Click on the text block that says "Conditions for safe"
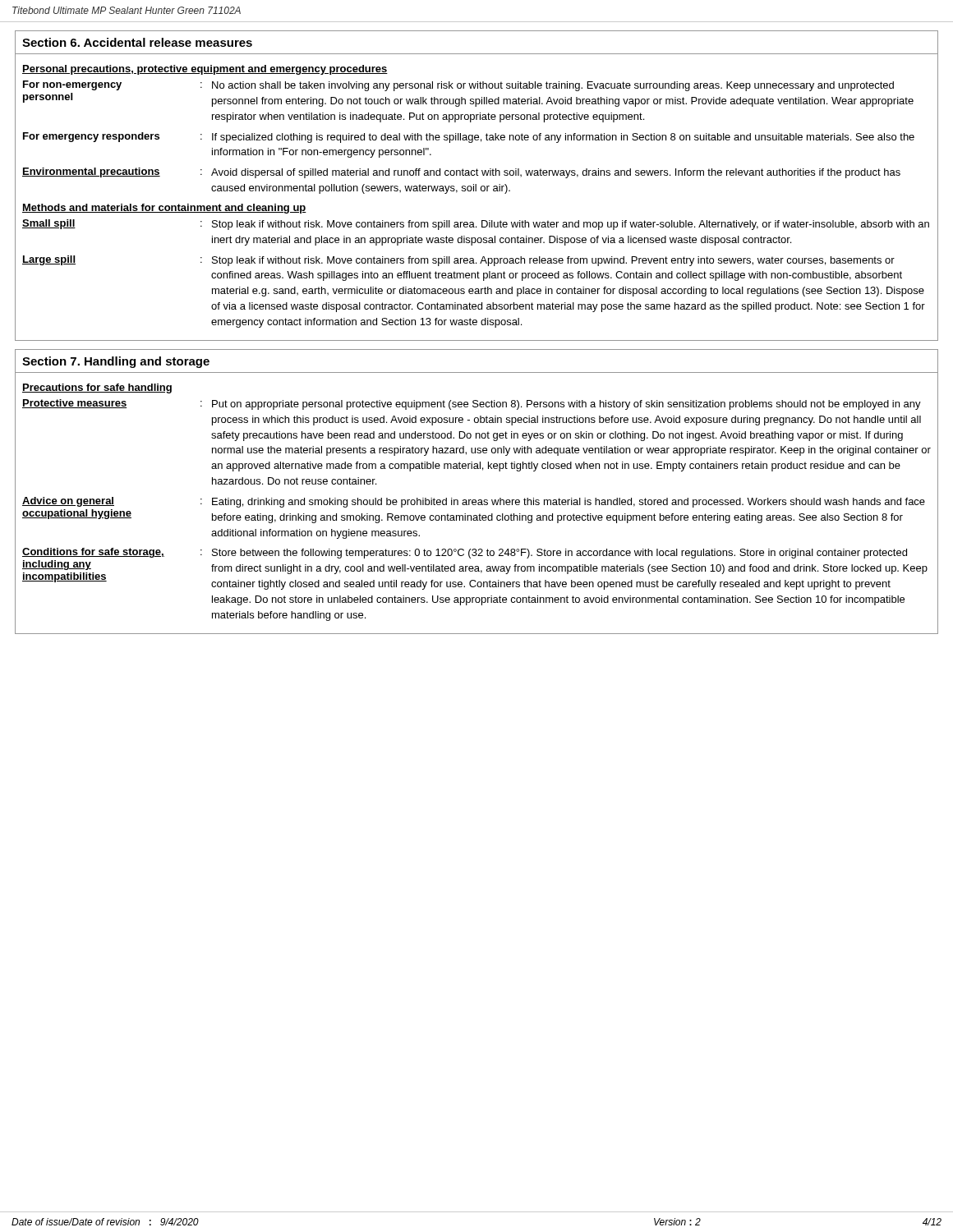The image size is (953, 1232). pos(476,584)
